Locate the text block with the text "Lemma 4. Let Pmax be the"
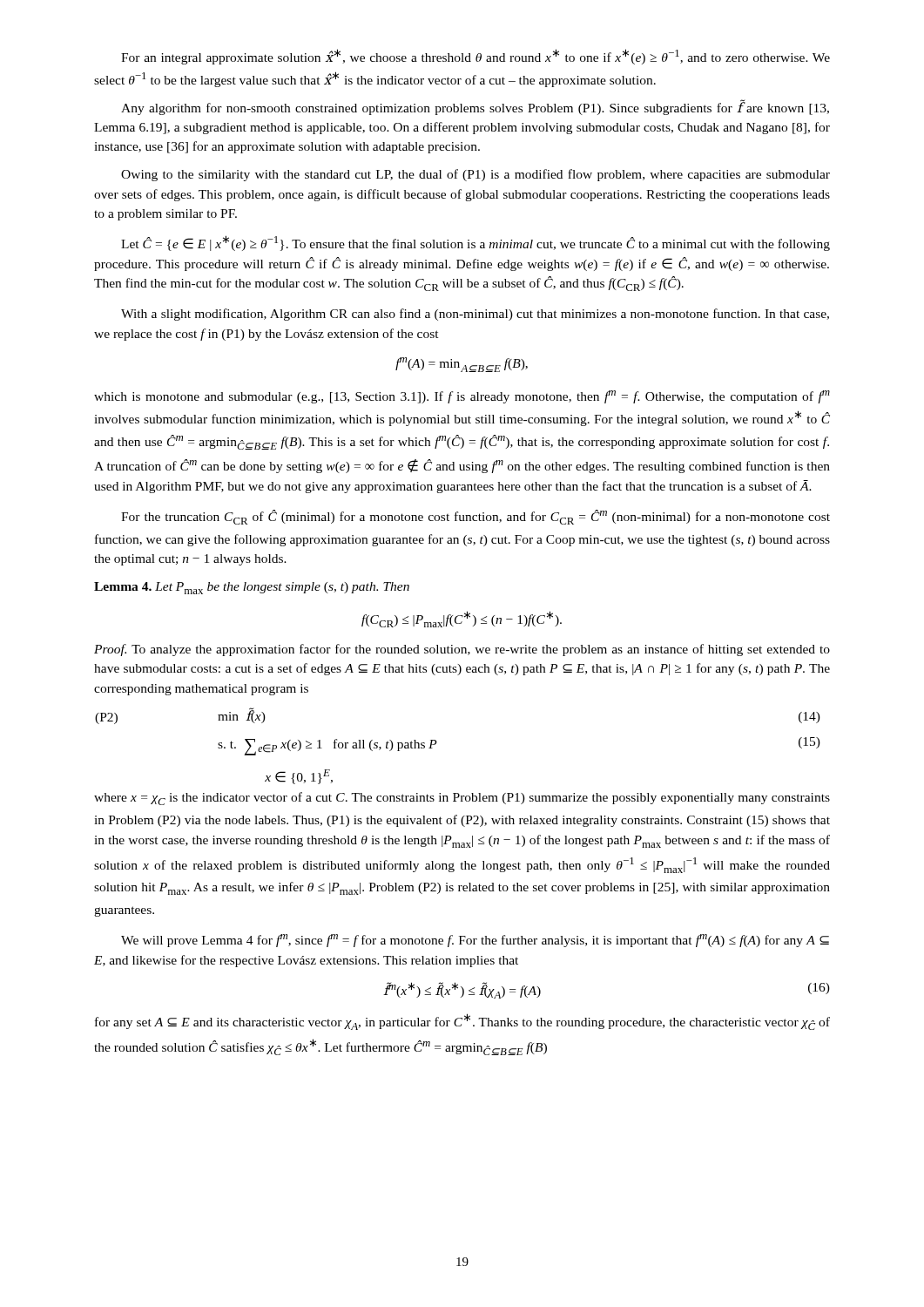 pyautogui.click(x=252, y=588)
